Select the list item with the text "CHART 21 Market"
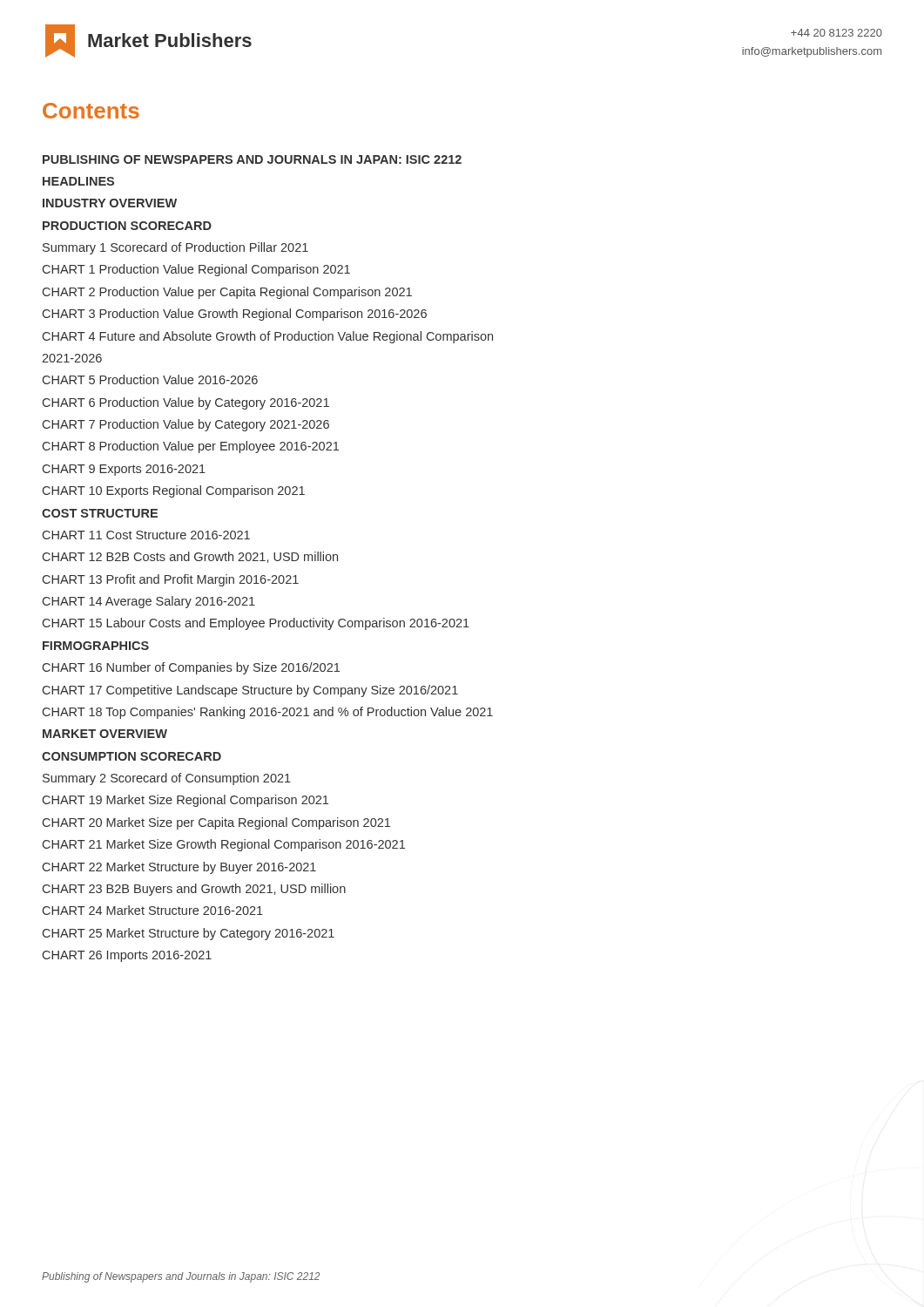The height and width of the screenshot is (1307, 924). (224, 845)
